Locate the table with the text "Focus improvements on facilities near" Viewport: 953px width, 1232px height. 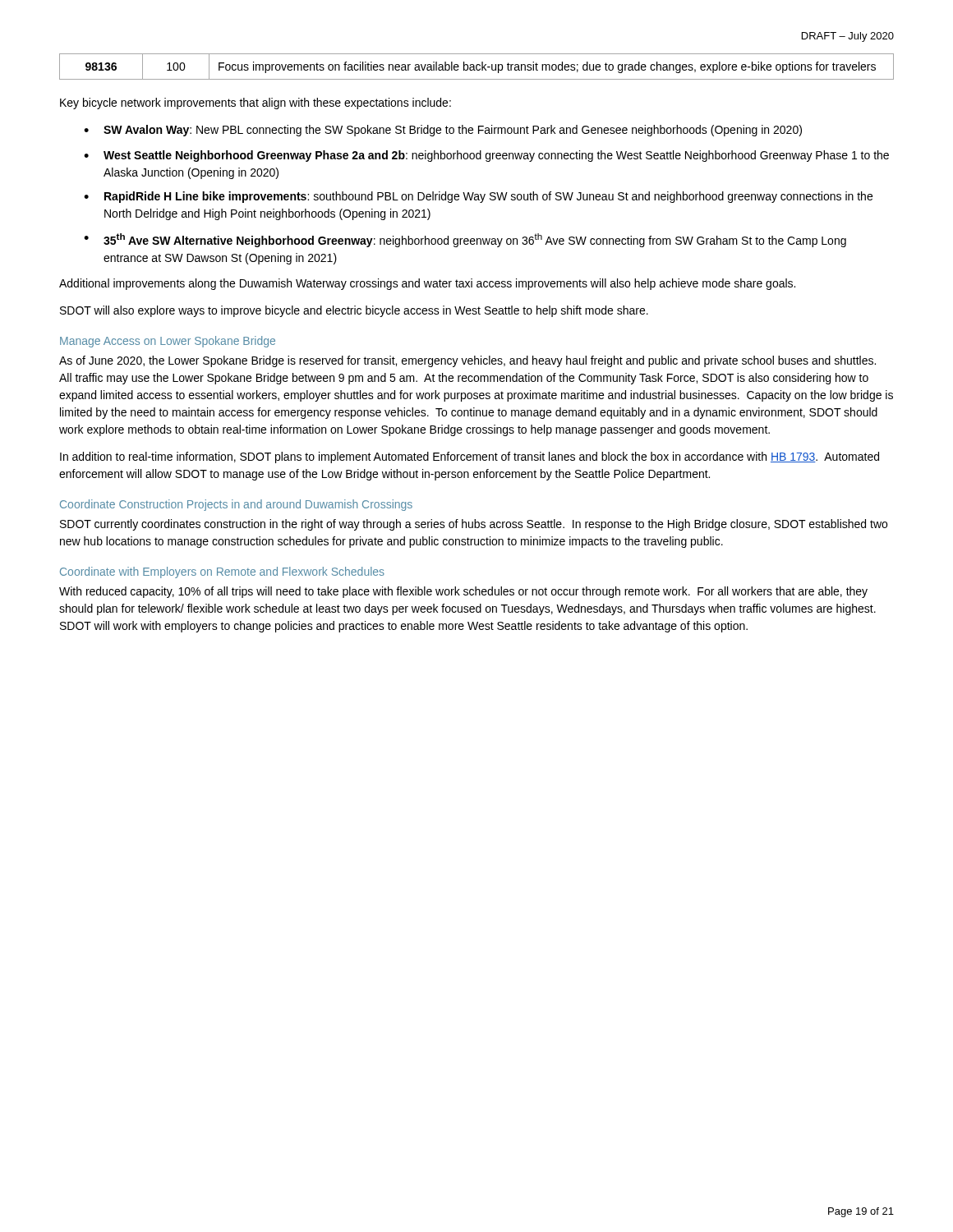pos(476,67)
